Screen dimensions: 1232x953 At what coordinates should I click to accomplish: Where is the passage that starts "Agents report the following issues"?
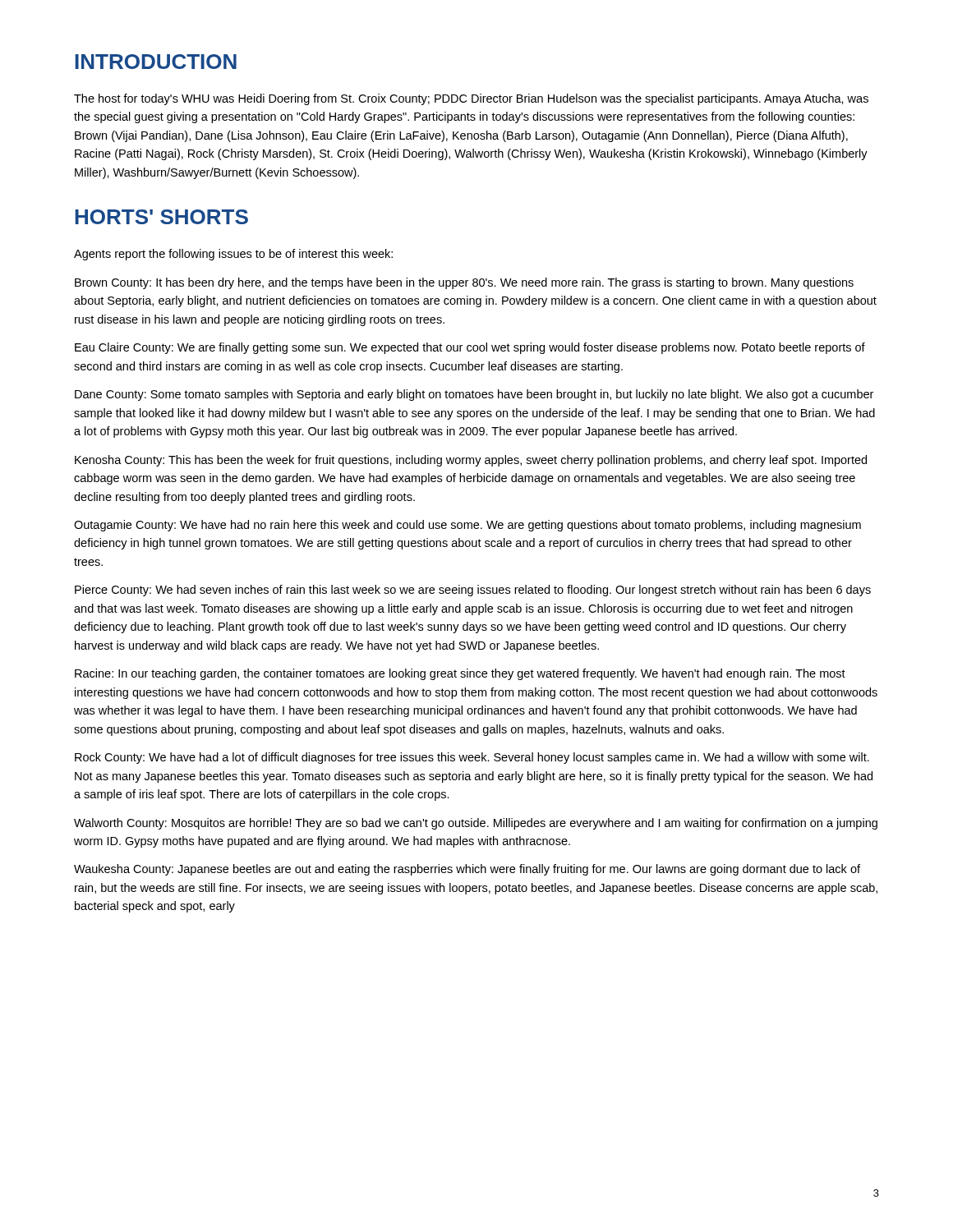(x=233, y=255)
